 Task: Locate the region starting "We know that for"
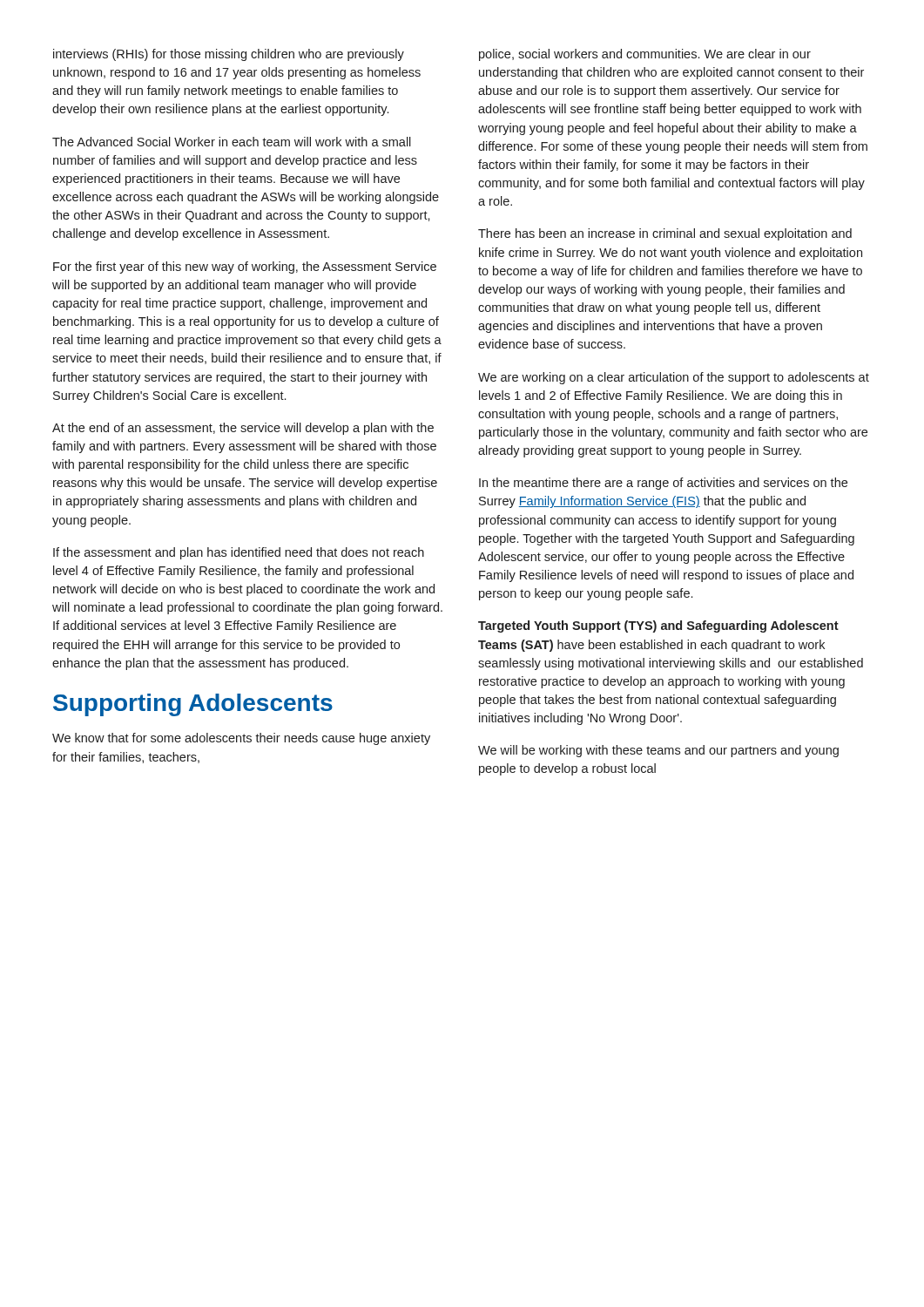point(249,748)
